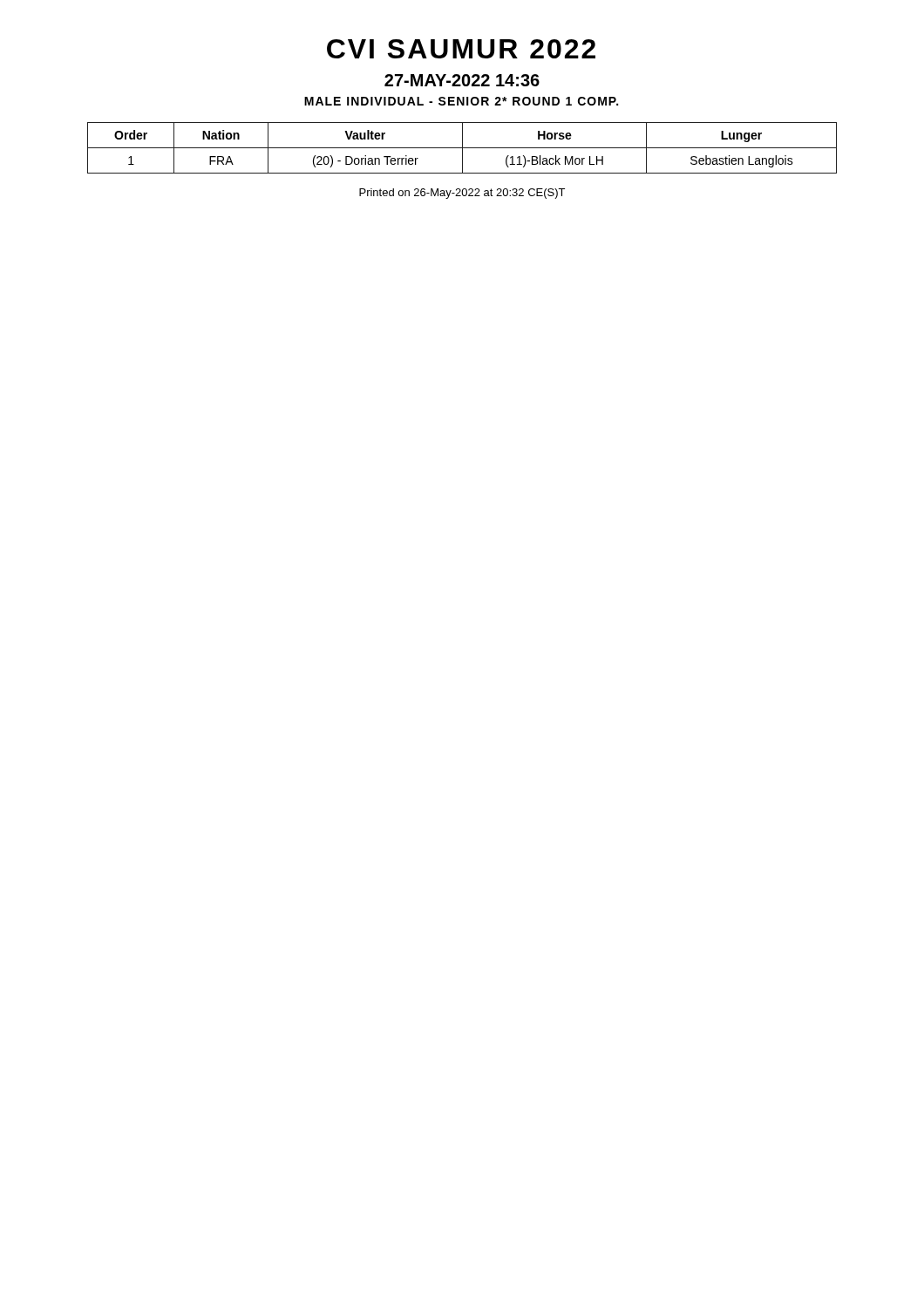Find "CVI SAUMUR 2022" on this page

[462, 49]
